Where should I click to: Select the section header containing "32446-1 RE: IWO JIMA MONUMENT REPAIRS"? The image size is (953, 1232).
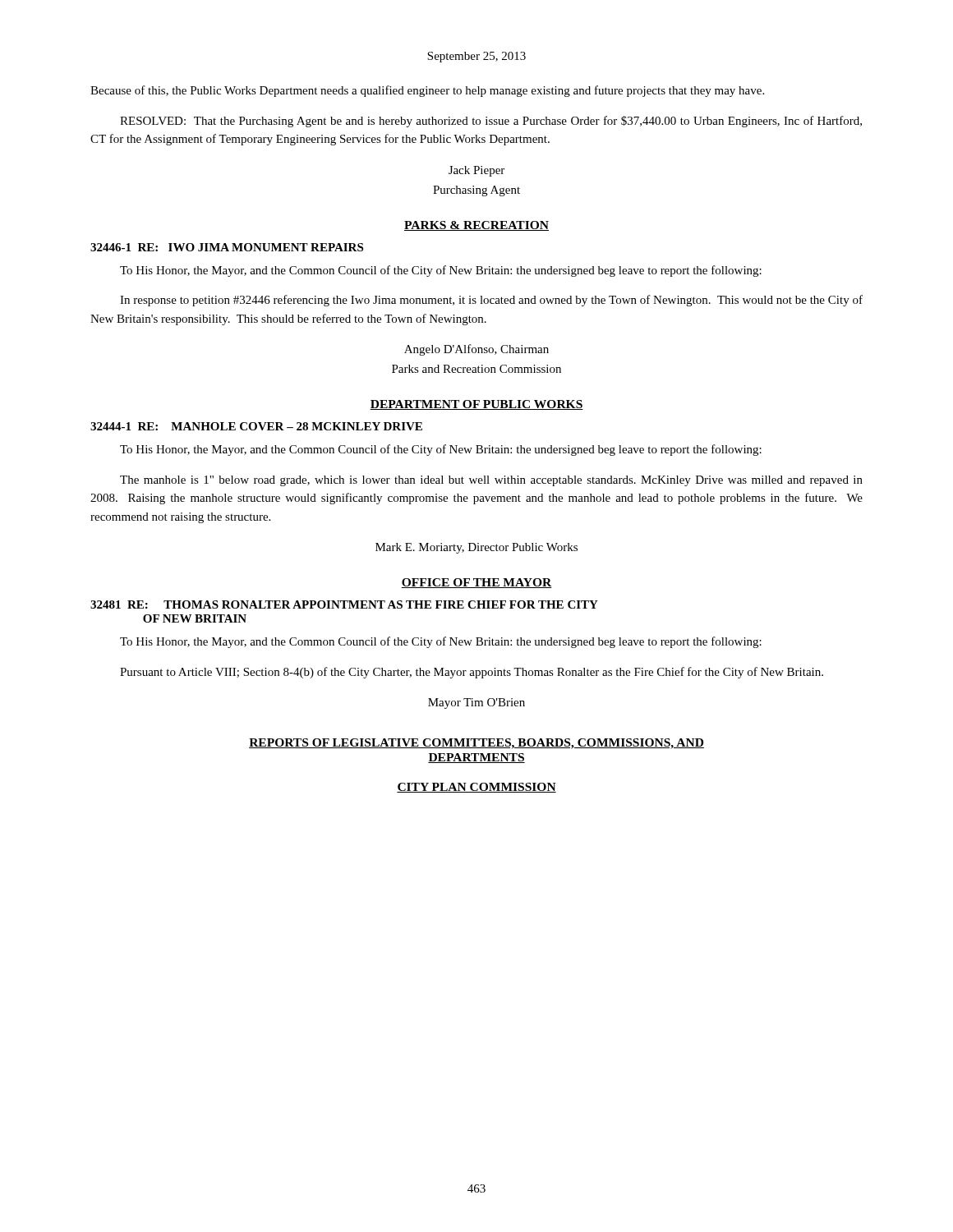click(227, 247)
